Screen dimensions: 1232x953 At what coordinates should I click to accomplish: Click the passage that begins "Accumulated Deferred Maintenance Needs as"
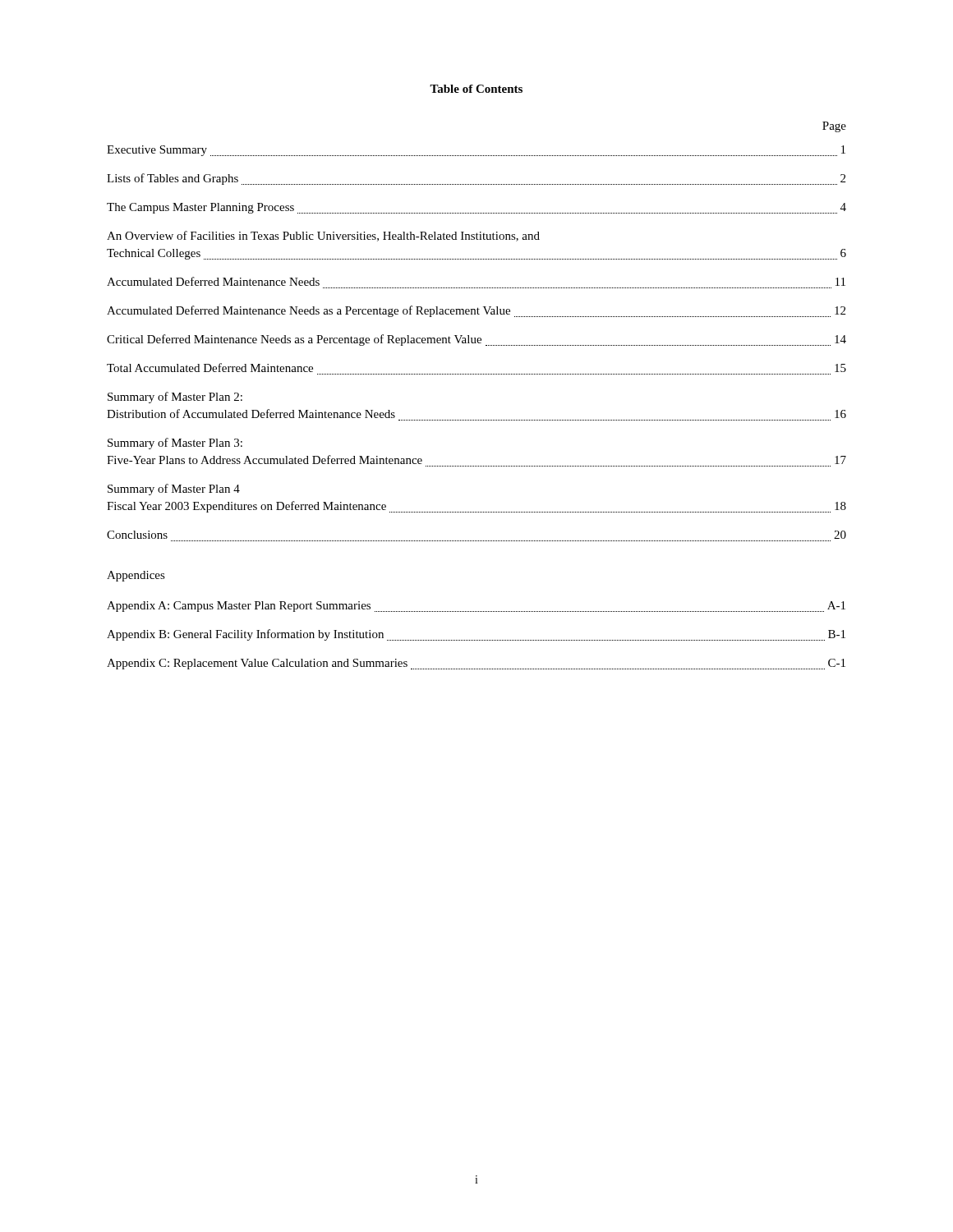(476, 311)
